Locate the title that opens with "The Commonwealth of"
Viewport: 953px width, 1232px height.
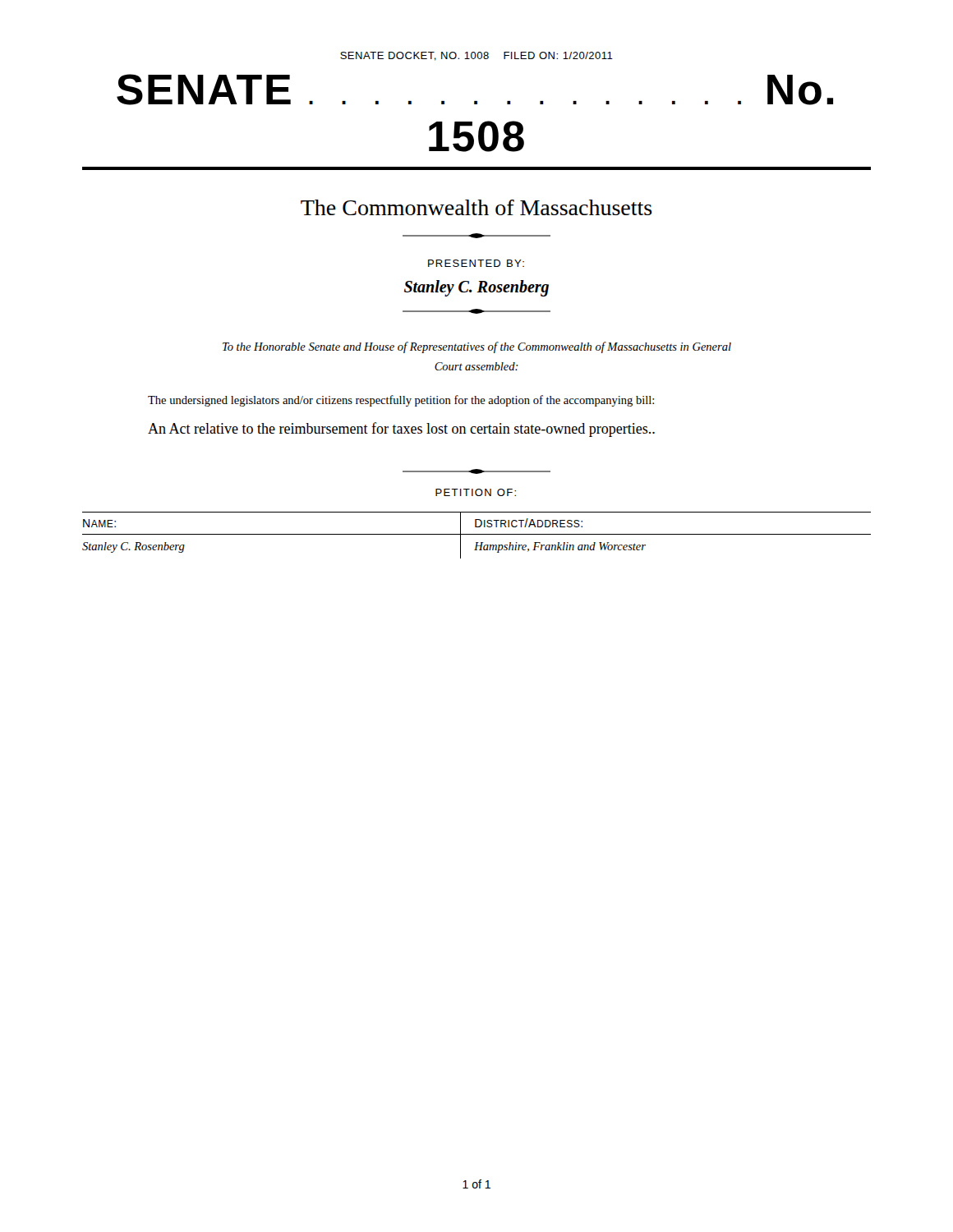476,208
